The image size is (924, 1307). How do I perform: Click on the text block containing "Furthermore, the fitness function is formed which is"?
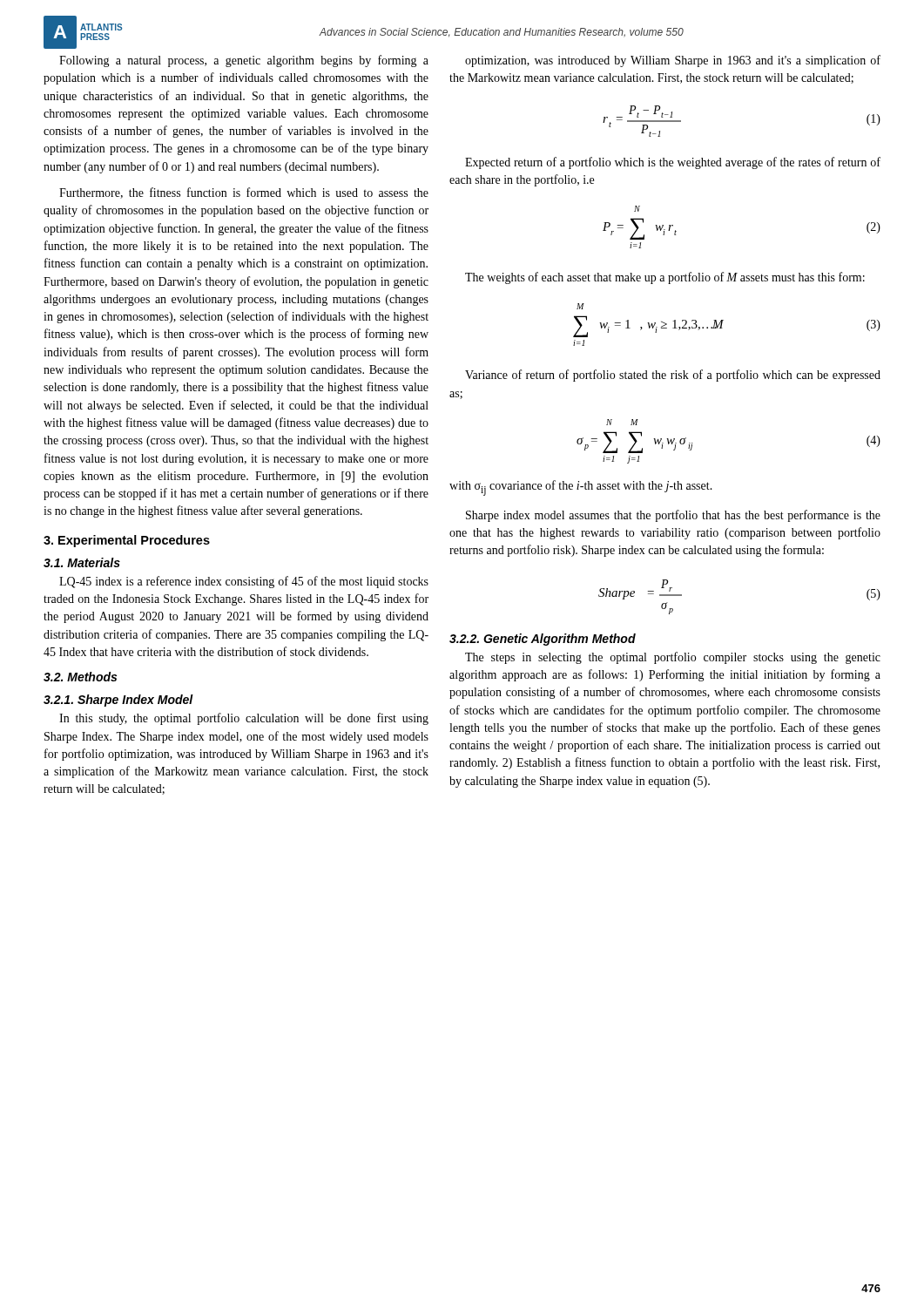pyautogui.click(x=236, y=353)
